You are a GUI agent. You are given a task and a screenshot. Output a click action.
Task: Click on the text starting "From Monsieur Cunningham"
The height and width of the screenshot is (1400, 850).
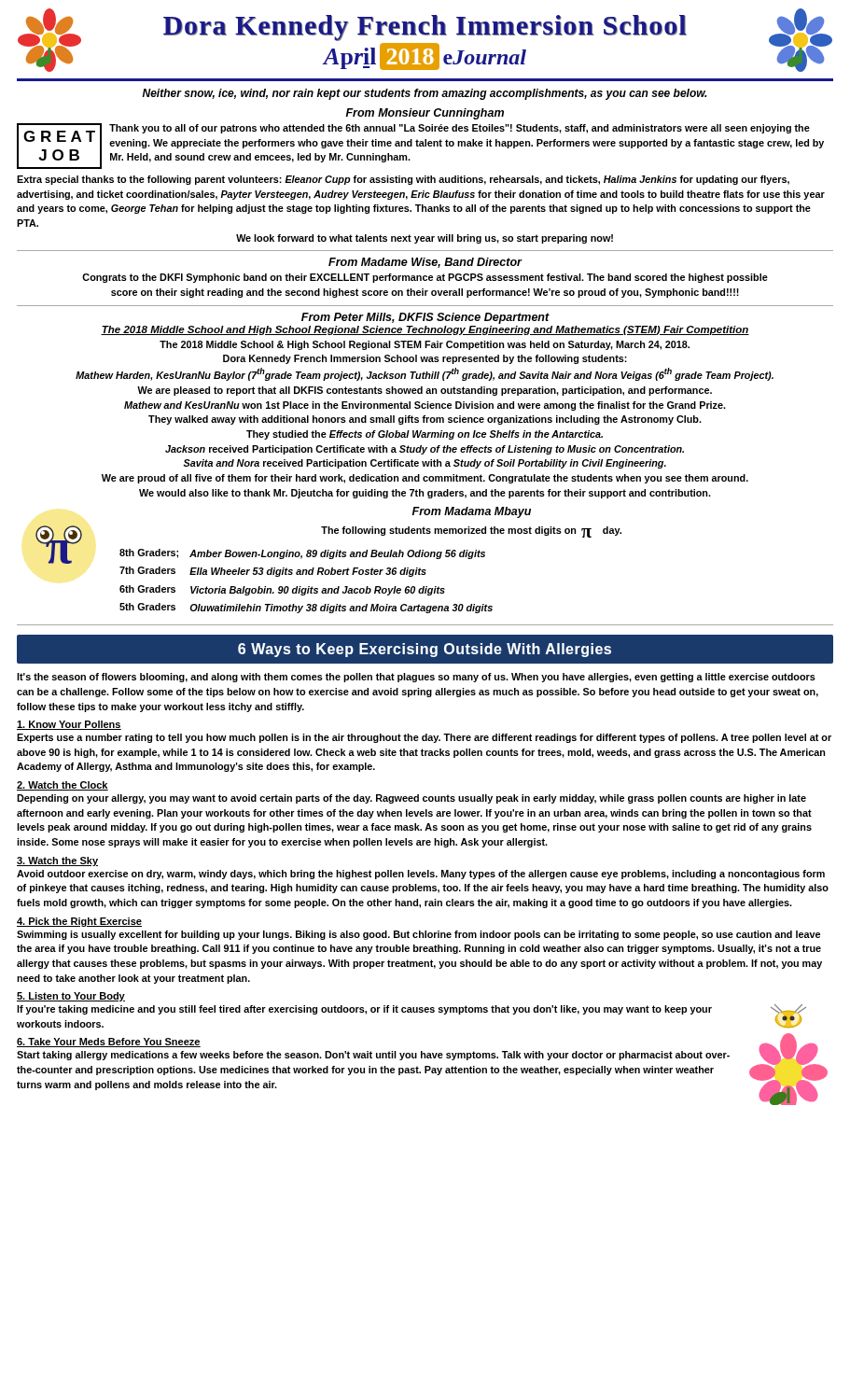click(x=425, y=113)
